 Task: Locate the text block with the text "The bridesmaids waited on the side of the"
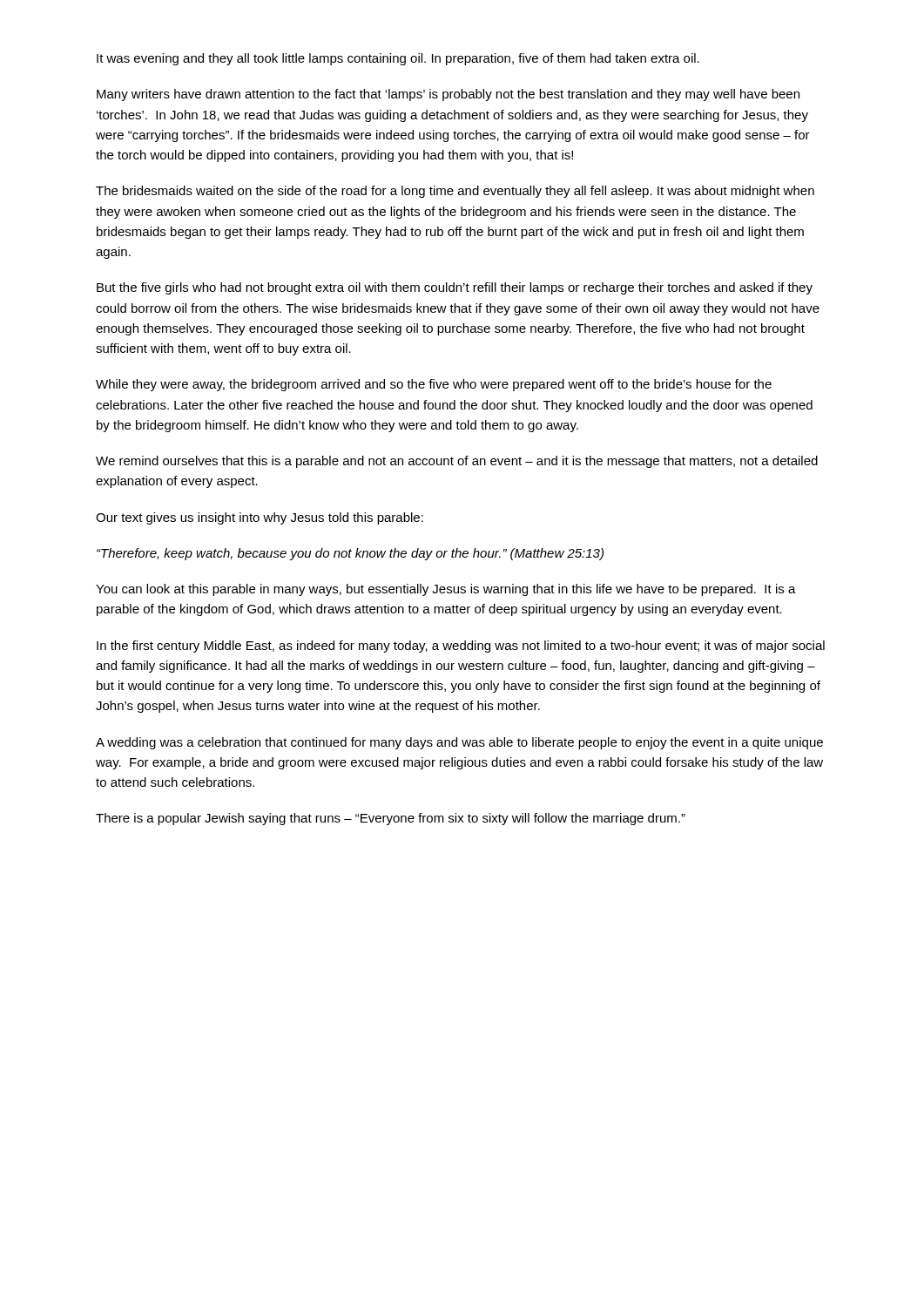(x=455, y=221)
